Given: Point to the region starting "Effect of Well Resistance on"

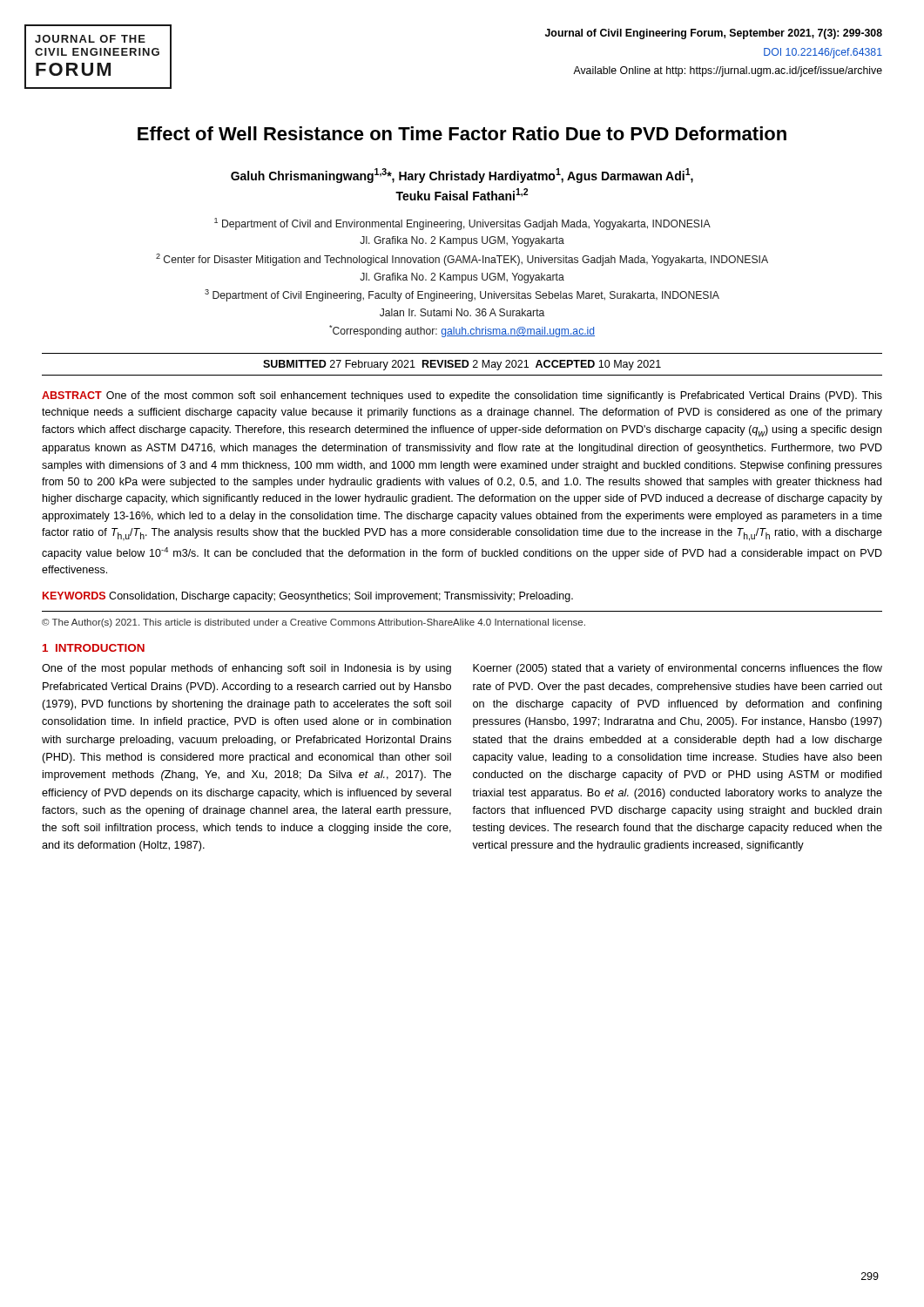Looking at the screenshot, I should coord(462,134).
